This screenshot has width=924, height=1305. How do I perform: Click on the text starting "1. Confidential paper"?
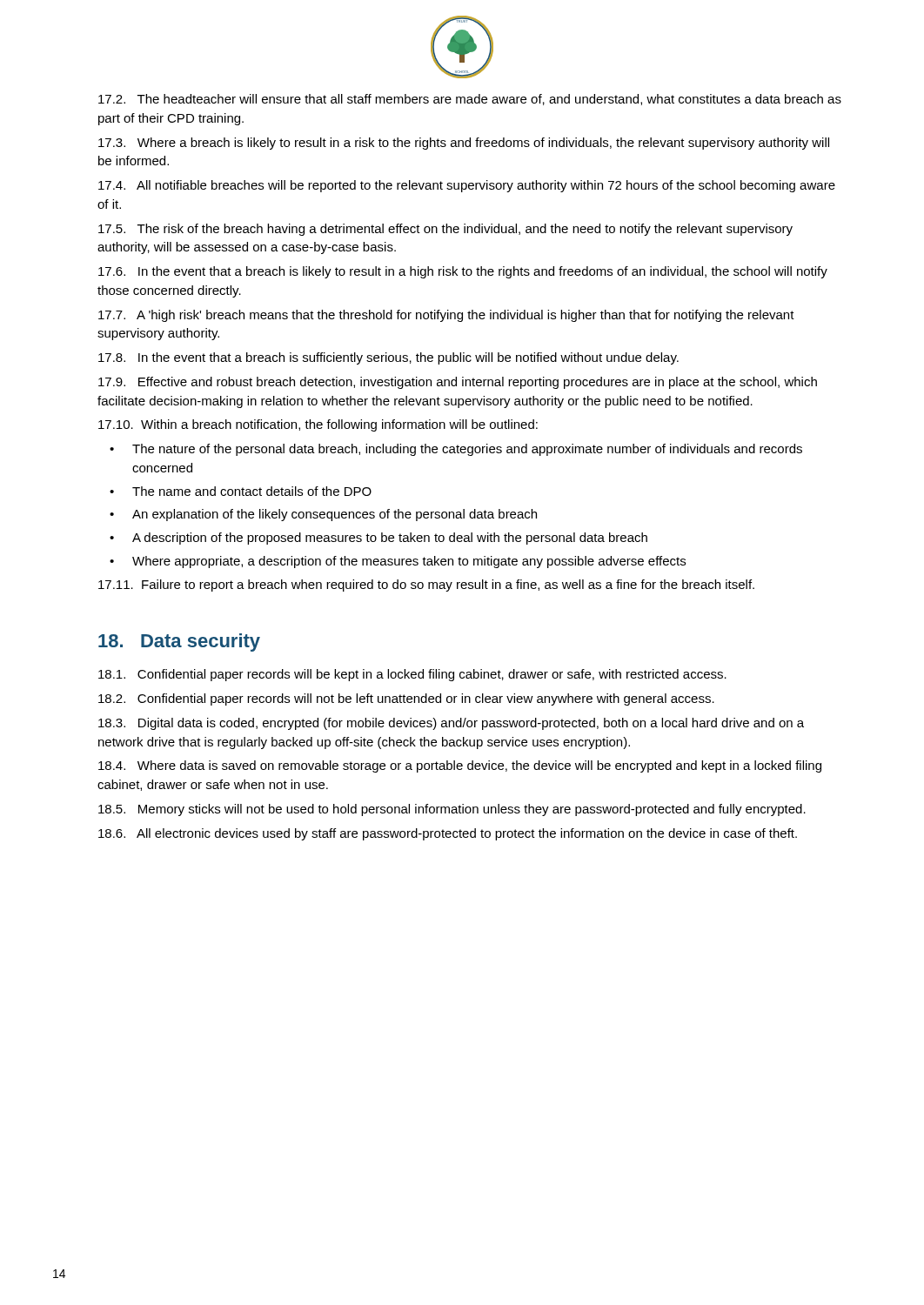(412, 674)
